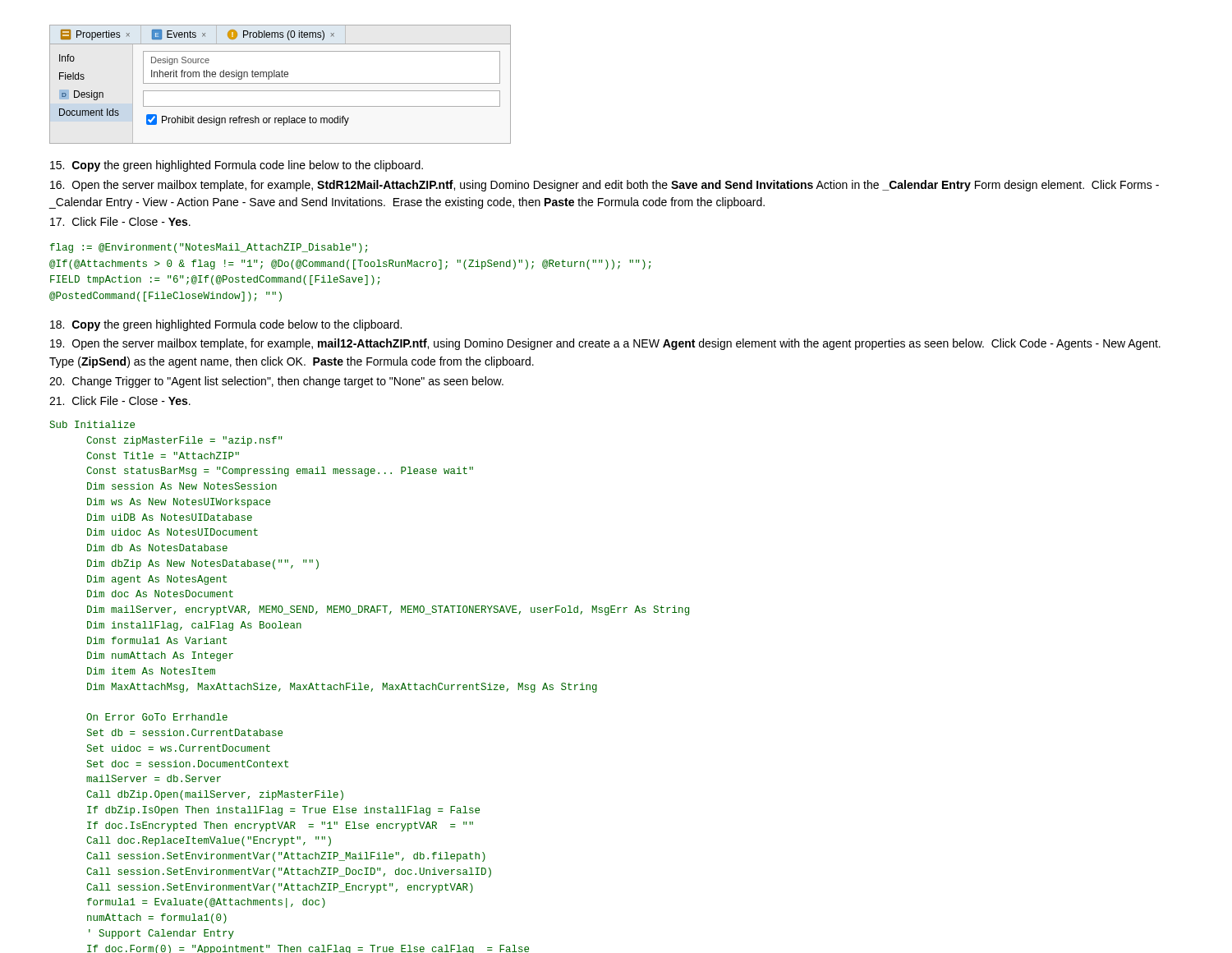This screenshot has width=1232, height=953.
Task: Find the passage starting "16. Open the server mailbox"
Action: pyautogui.click(x=606, y=194)
